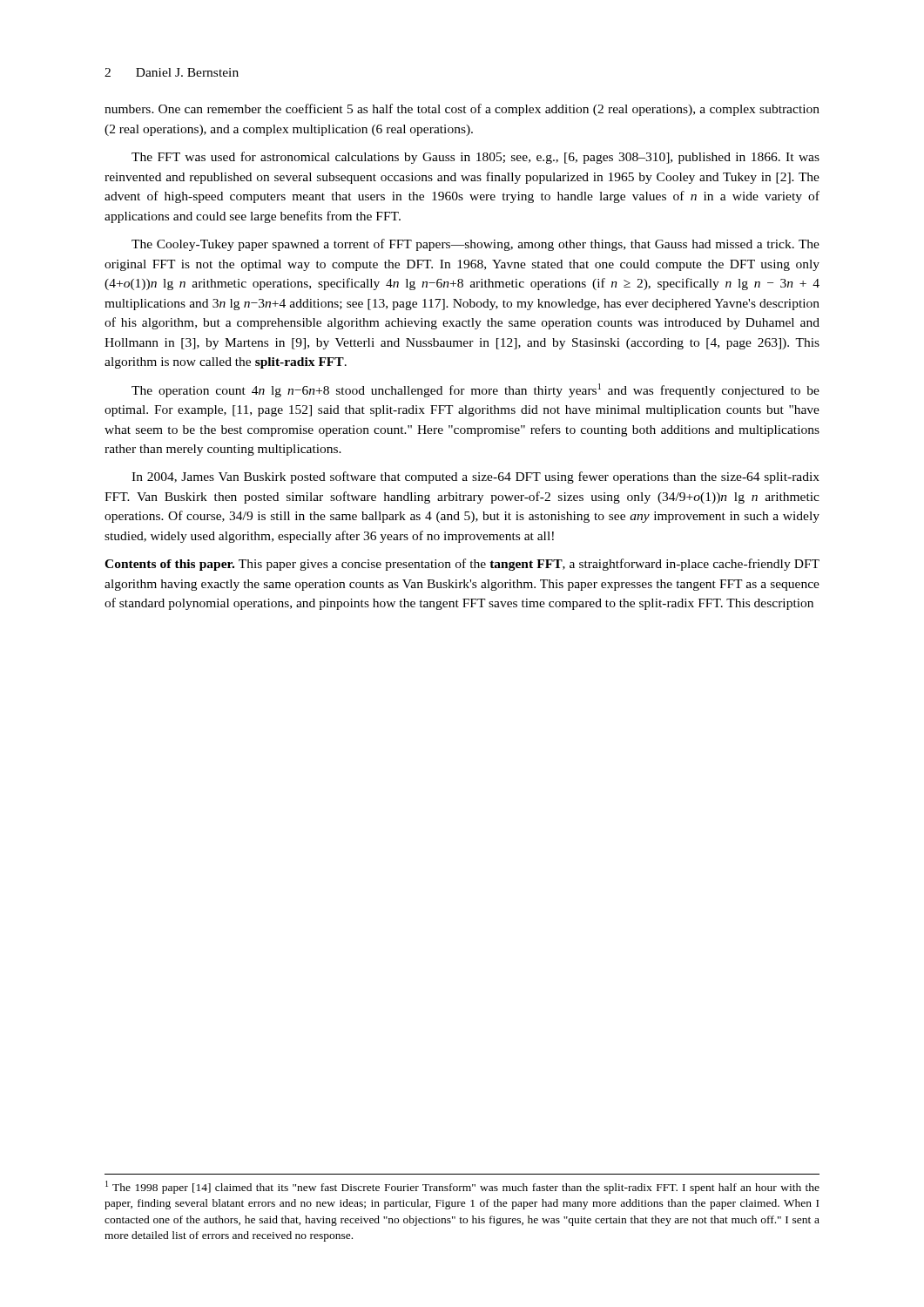Locate the footnote containing "1 The 1998 paper [14]"

tap(462, 1211)
